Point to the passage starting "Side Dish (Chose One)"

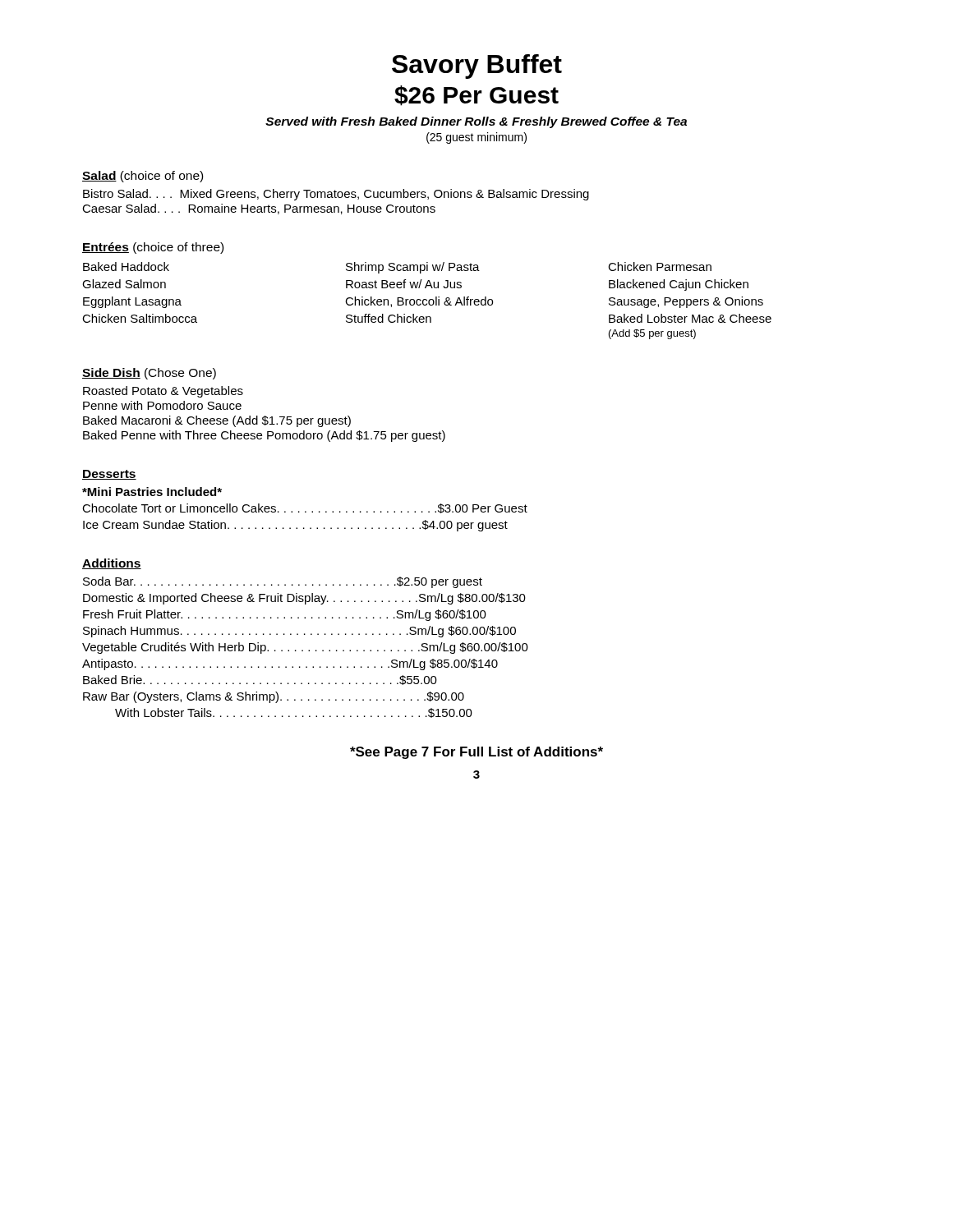(149, 372)
